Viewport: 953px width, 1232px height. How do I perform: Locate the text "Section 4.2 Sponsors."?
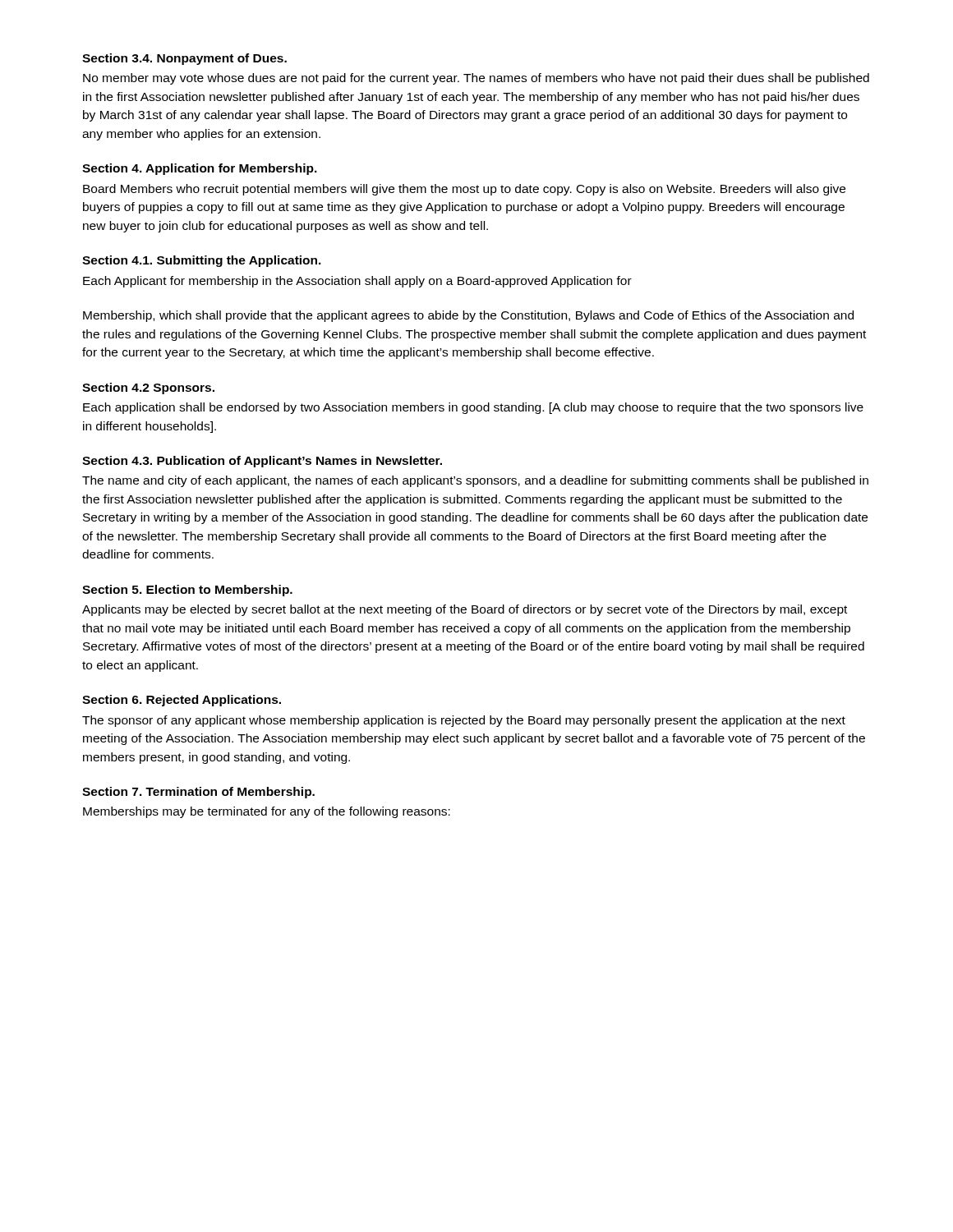149,387
